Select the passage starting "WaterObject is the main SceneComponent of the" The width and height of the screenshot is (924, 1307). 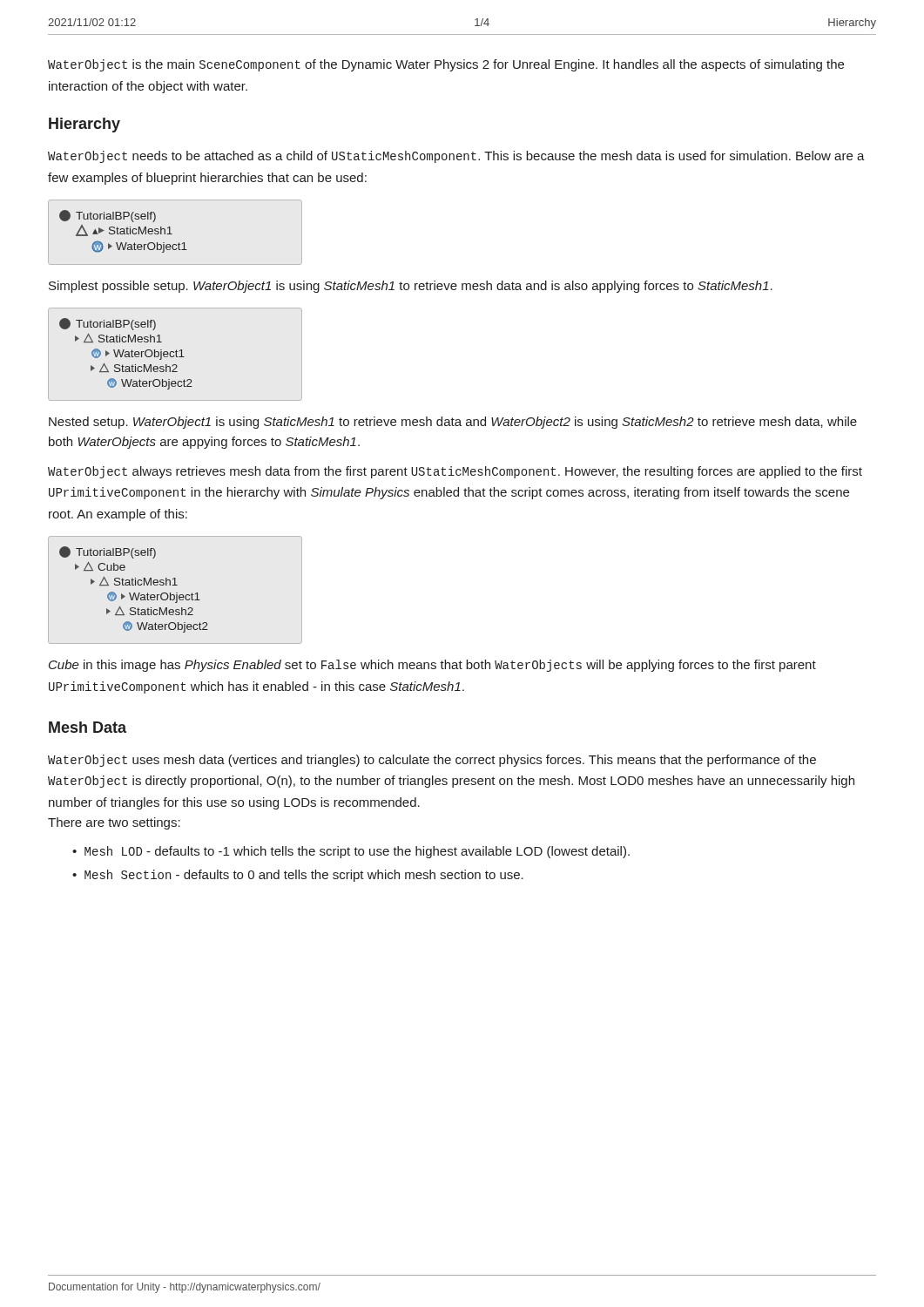[446, 75]
